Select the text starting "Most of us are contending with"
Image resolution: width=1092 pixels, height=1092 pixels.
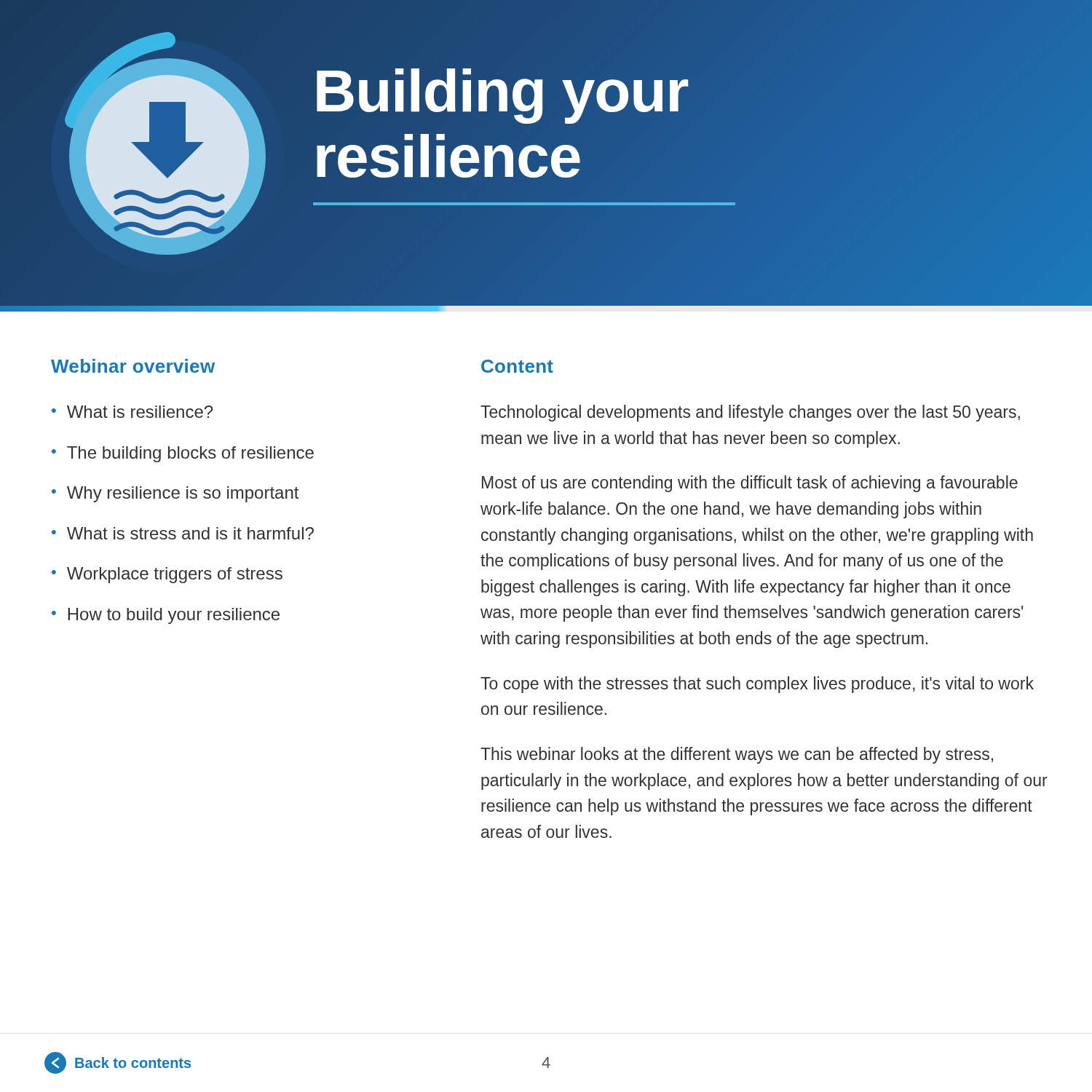757,561
